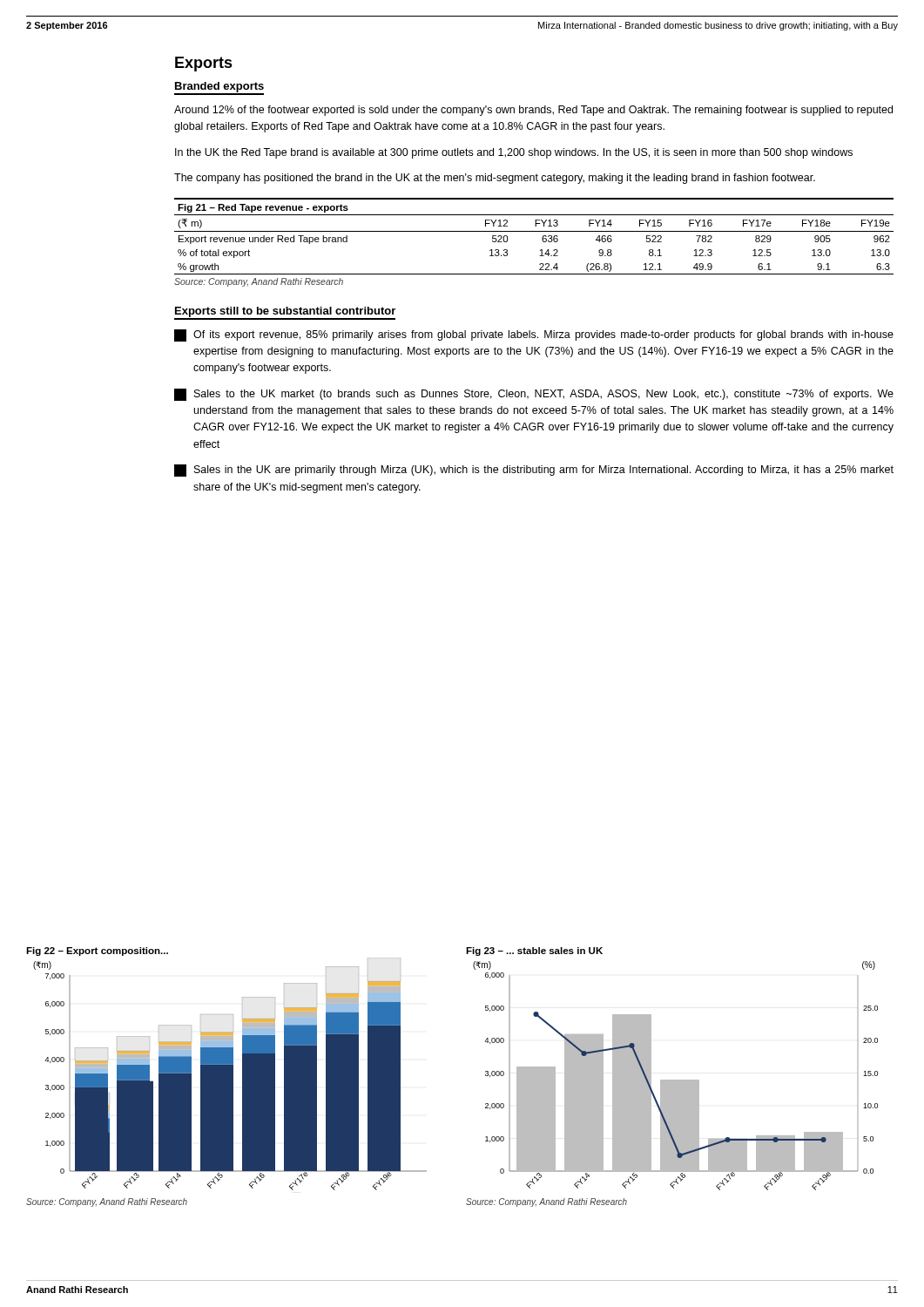The height and width of the screenshot is (1307, 924).
Task: Navigate to the block starting "Around 12% of the"
Action: pos(534,118)
